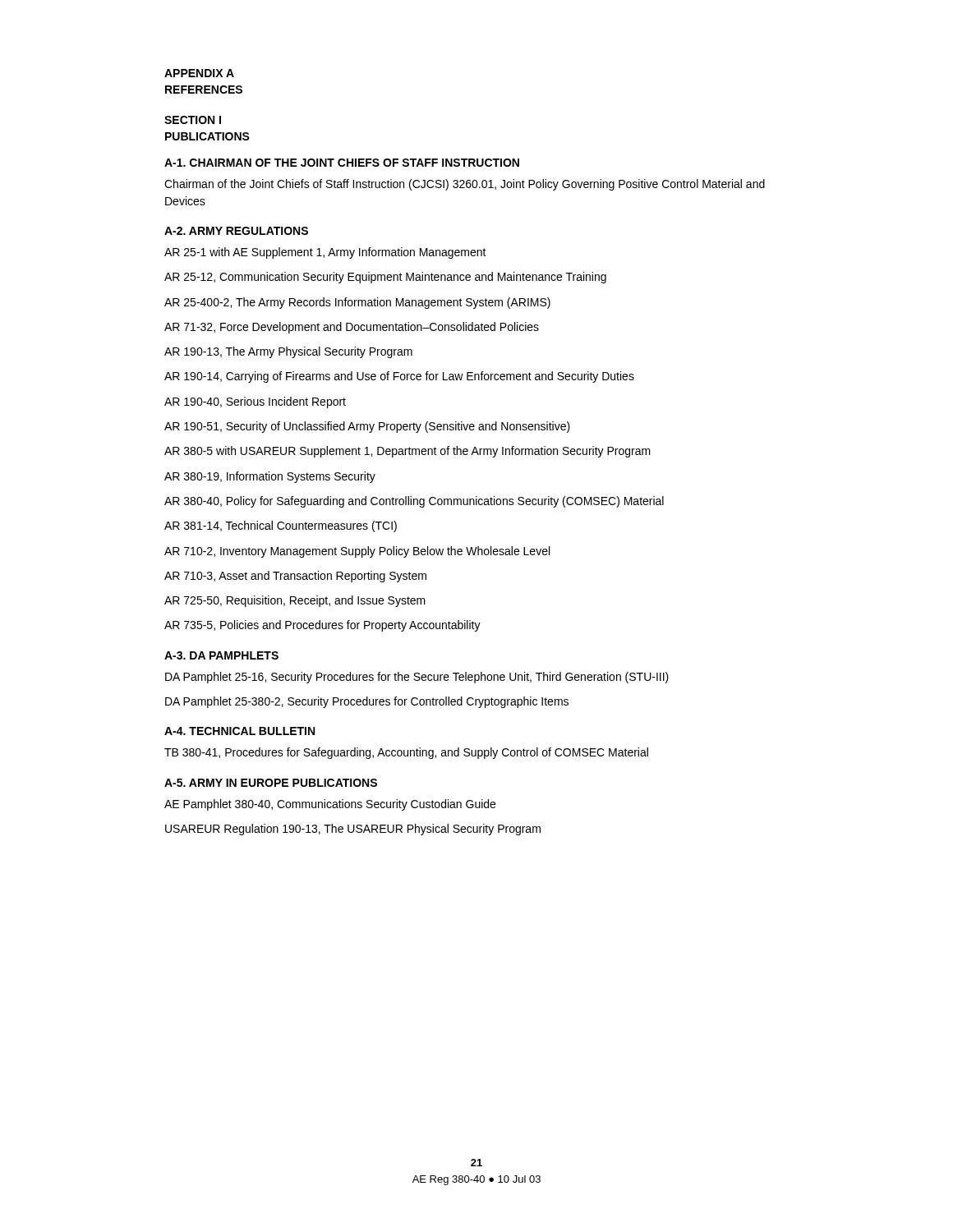Locate the list item with the text "AR 190-51, Security of Unclassified"
This screenshot has height=1232, width=953.
click(367, 426)
